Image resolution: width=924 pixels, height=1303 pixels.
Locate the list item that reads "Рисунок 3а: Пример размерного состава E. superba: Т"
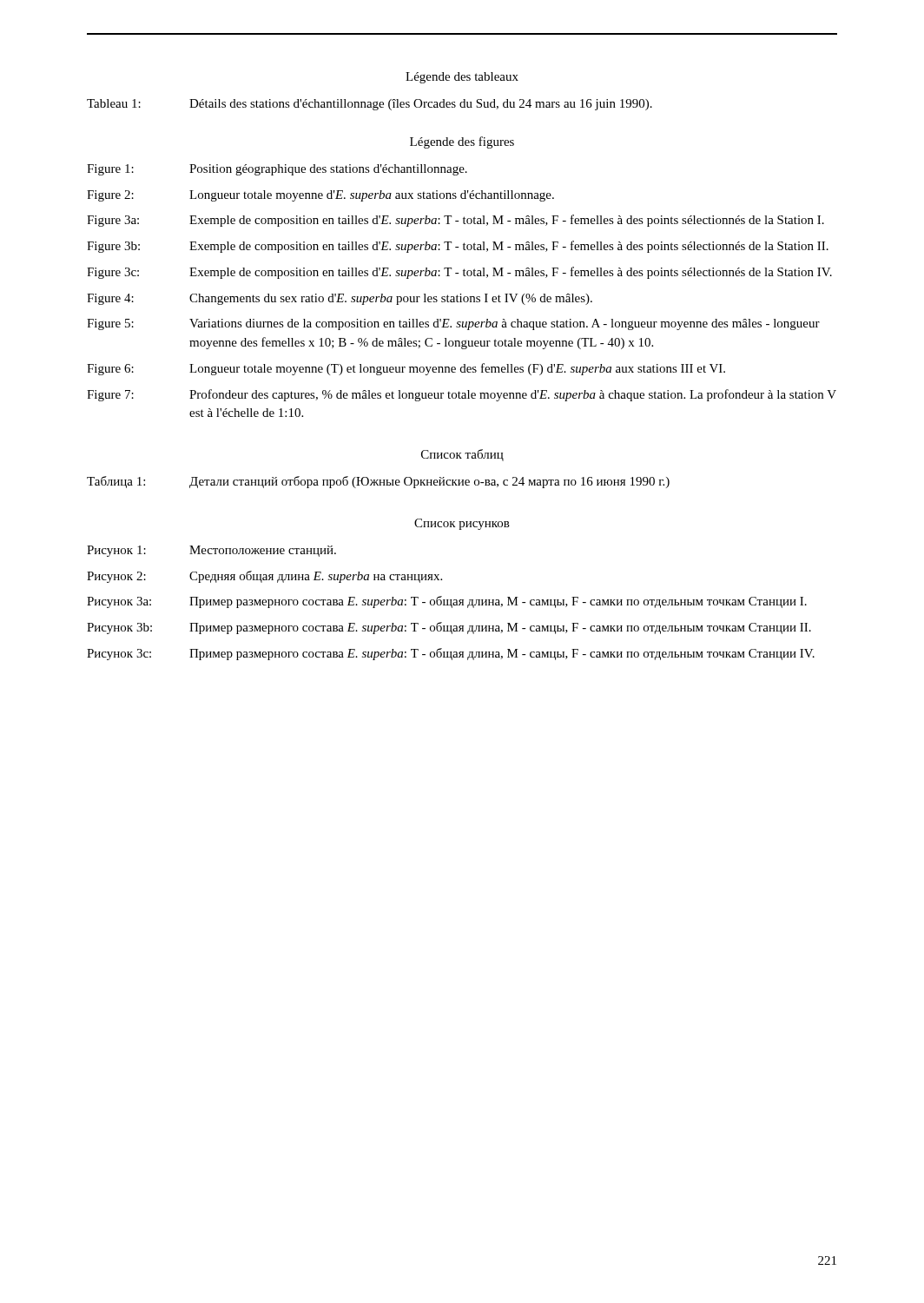pyautogui.click(x=462, y=602)
